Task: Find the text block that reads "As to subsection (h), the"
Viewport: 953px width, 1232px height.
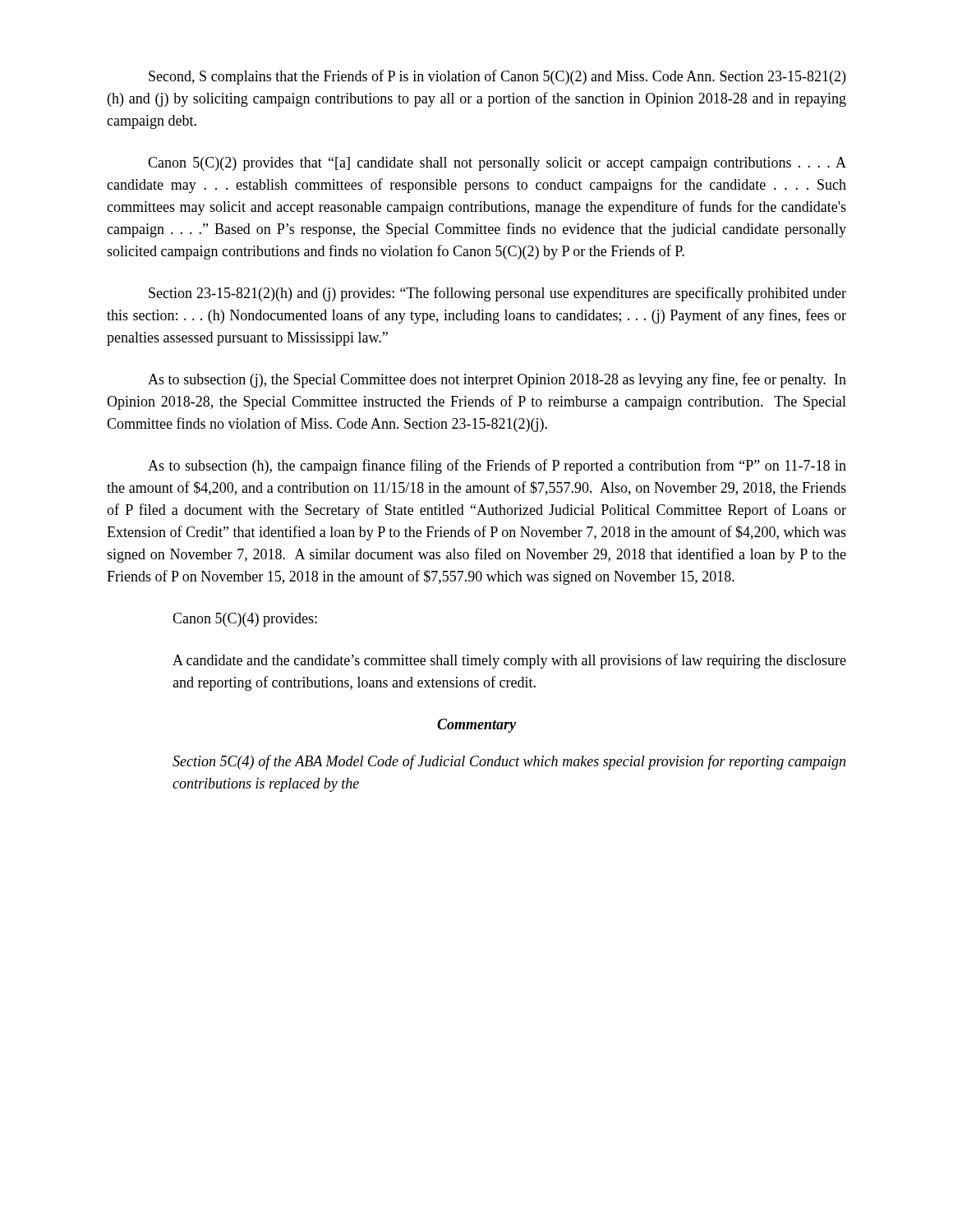Action: pyautogui.click(x=476, y=521)
